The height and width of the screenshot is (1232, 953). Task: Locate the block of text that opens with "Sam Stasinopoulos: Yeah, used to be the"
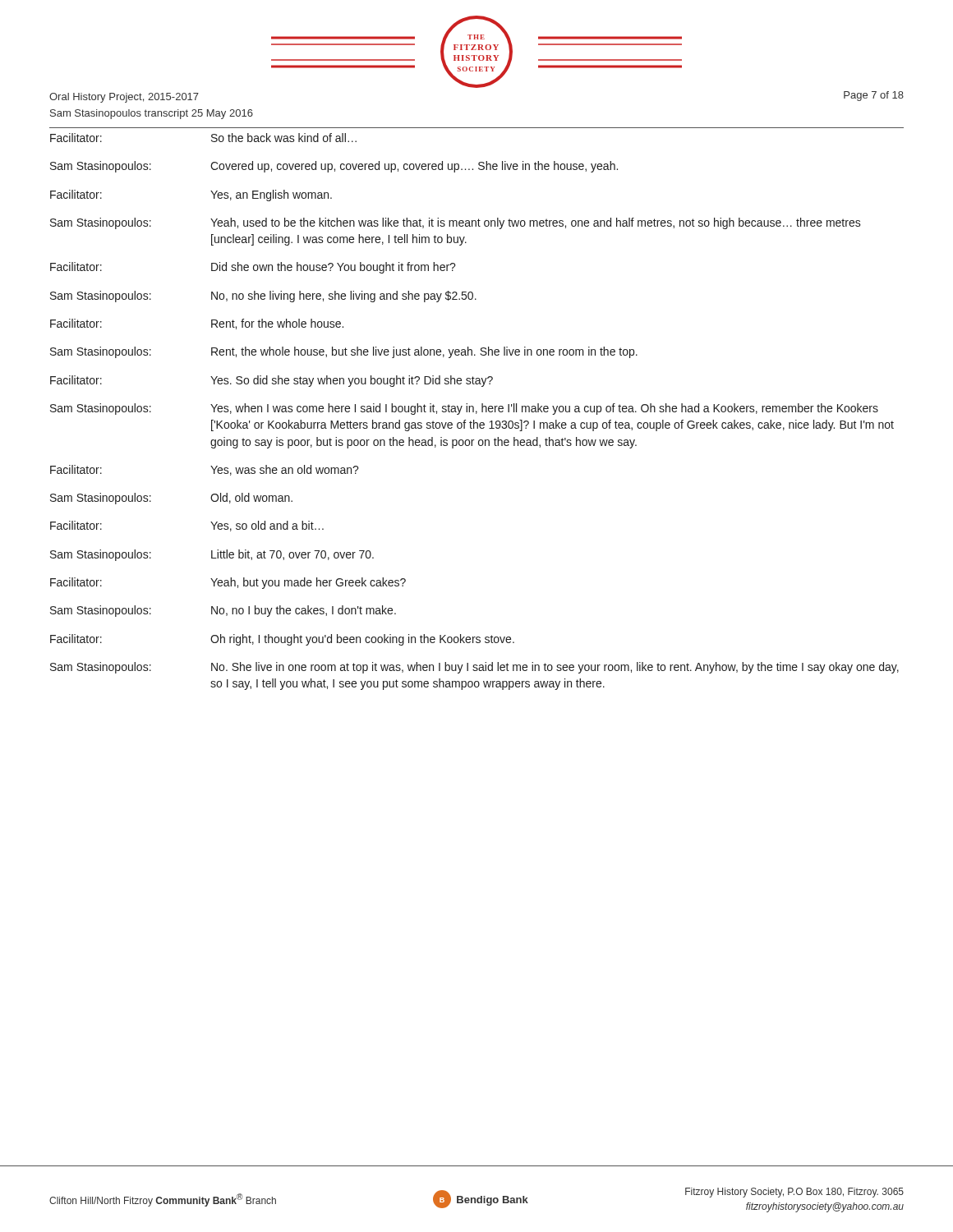coord(476,231)
